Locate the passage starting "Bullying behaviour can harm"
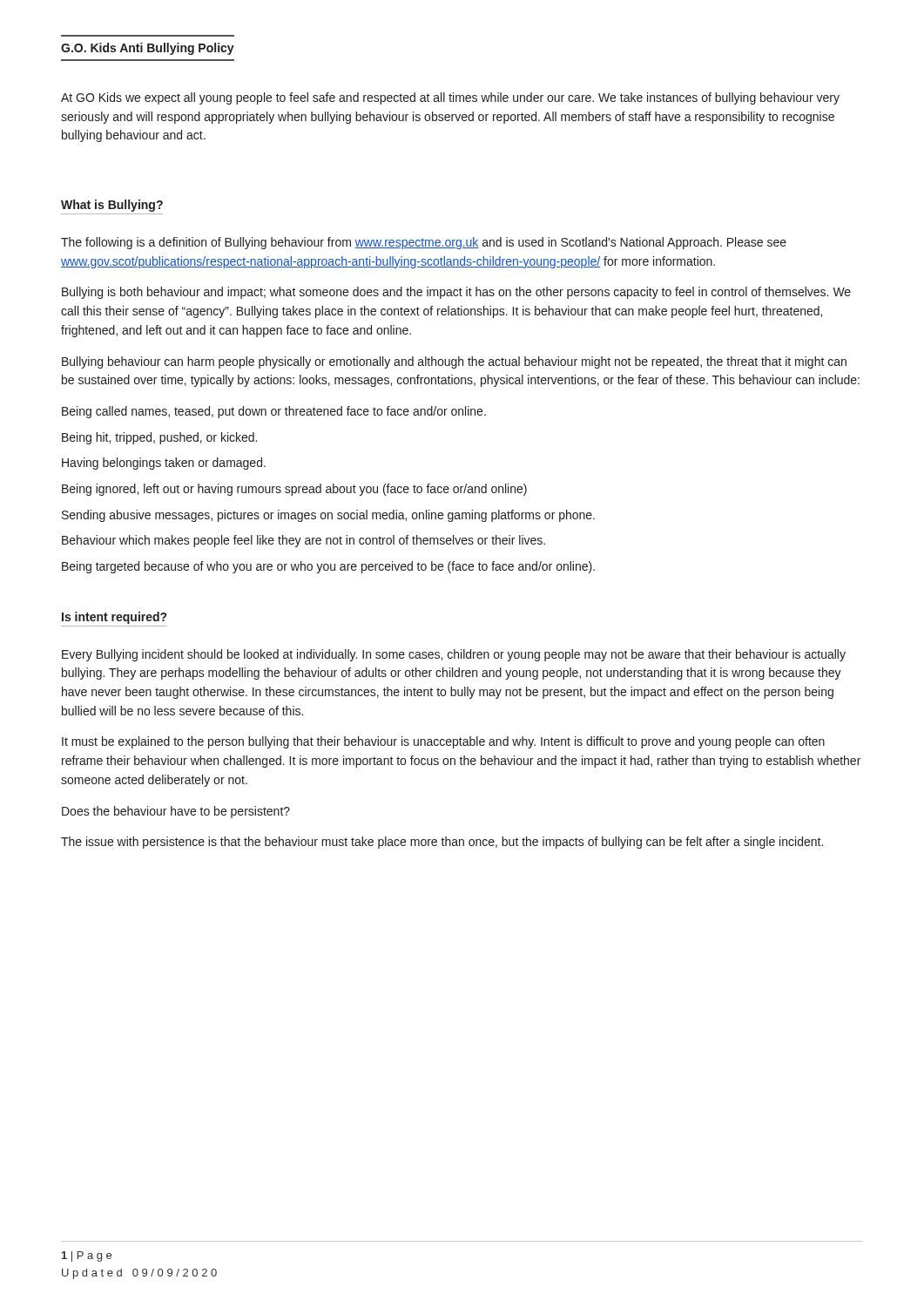Screen dimensions: 1307x924 coord(461,371)
